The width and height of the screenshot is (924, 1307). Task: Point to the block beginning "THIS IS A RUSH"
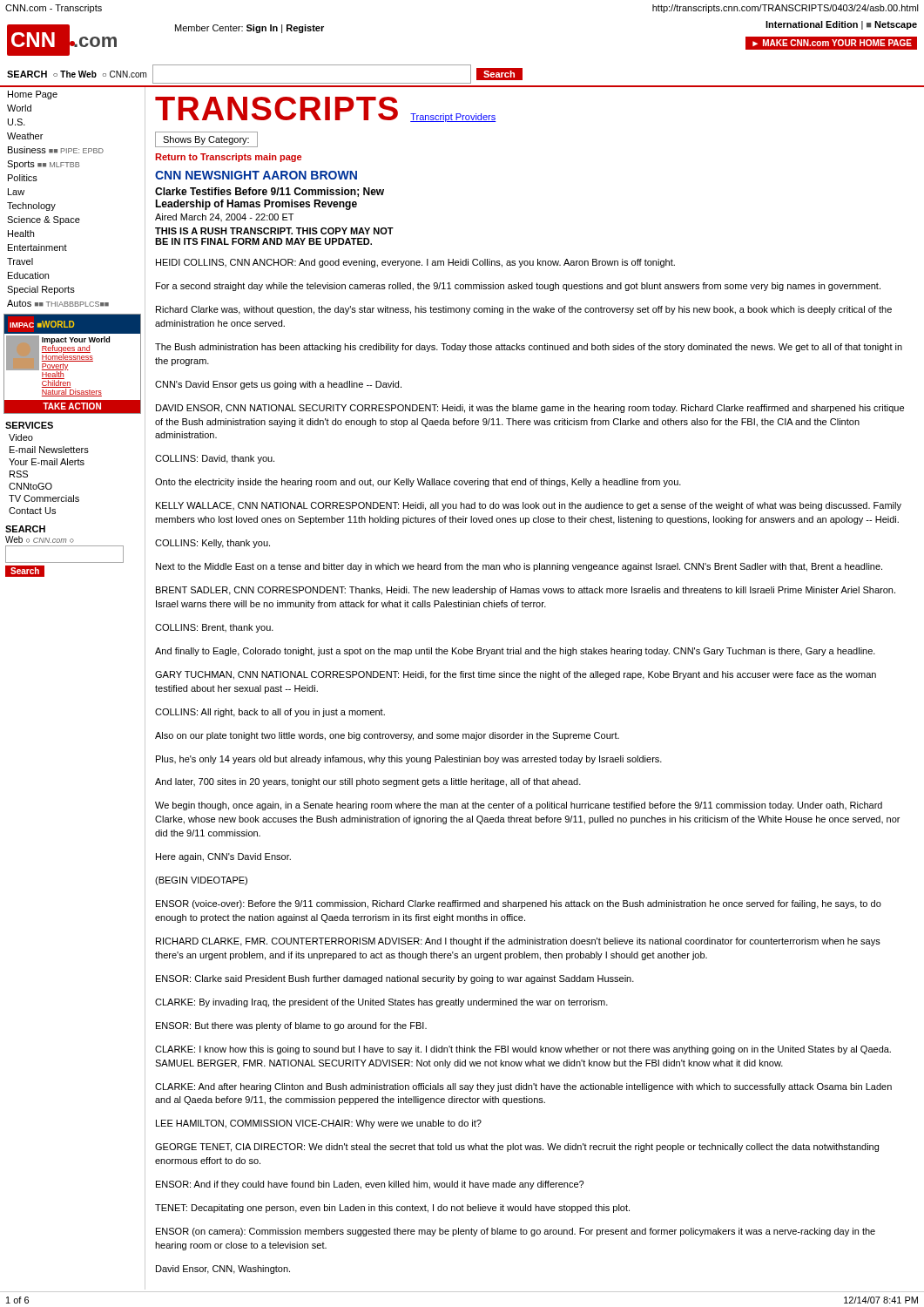coord(274,236)
